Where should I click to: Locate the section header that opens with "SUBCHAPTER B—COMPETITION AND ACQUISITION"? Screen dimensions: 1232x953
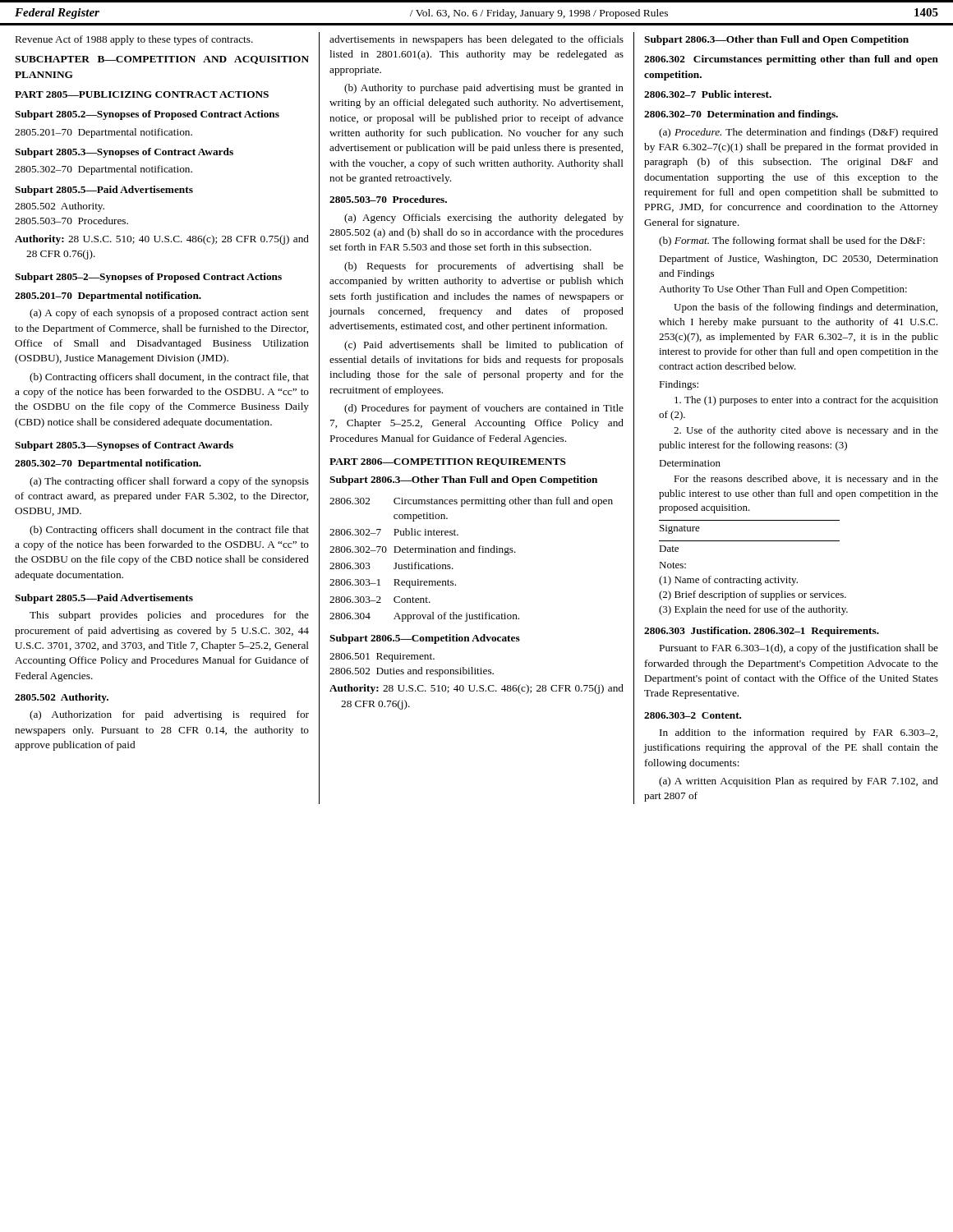point(162,67)
